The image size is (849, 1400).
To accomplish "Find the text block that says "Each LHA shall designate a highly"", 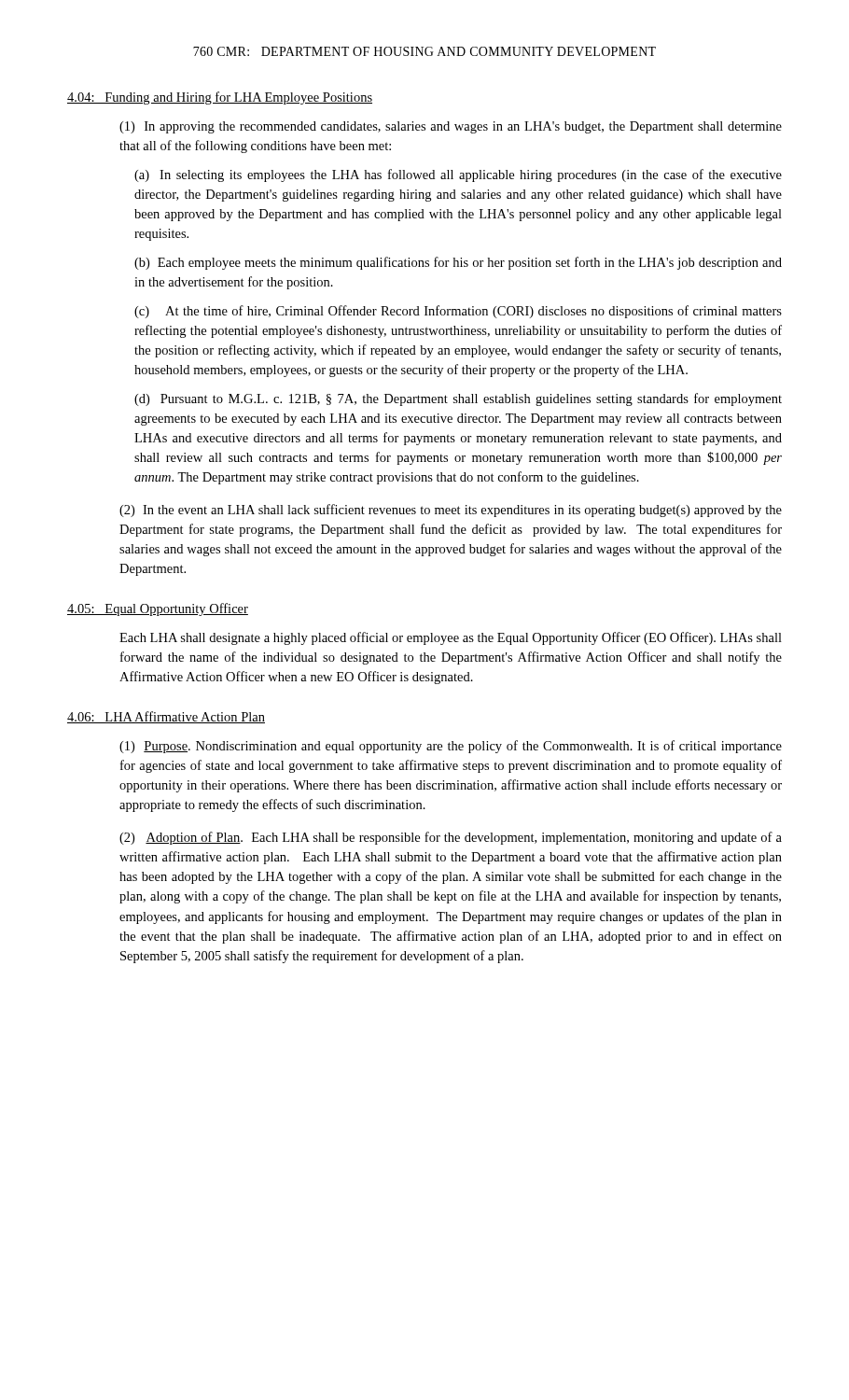I will click(x=451, y=657).
